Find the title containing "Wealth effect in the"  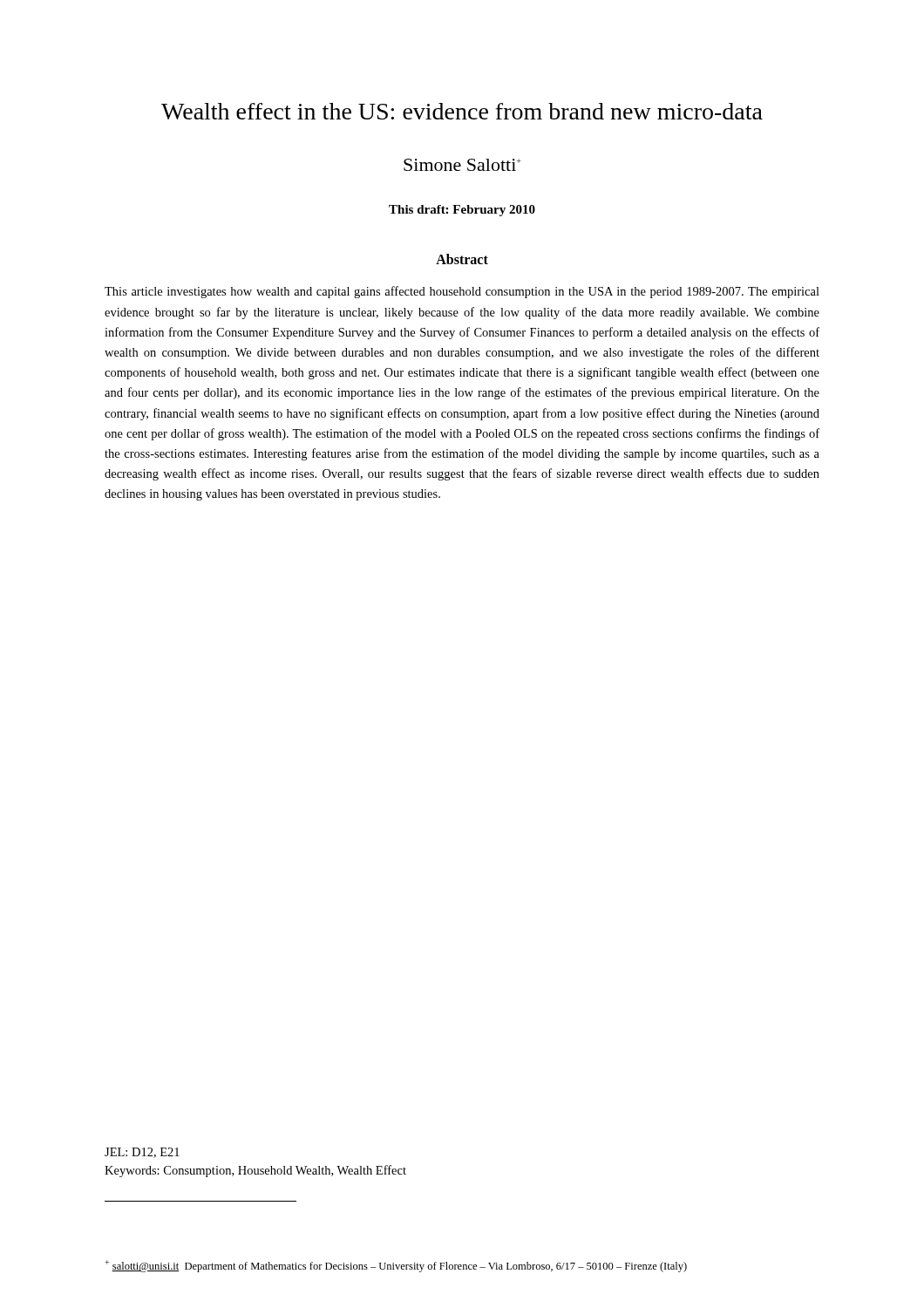462,111
